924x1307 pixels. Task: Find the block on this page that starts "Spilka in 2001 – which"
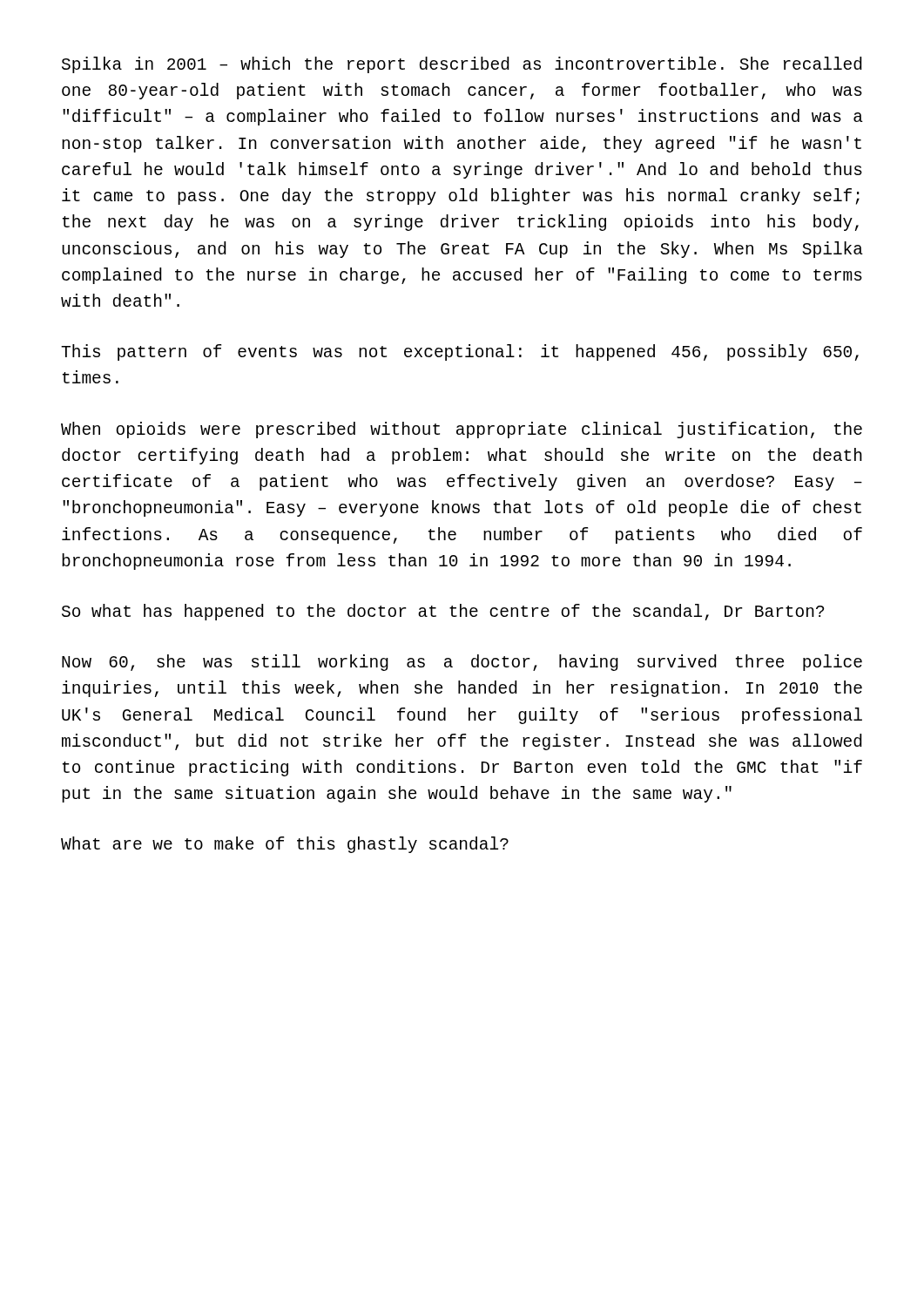462,184
